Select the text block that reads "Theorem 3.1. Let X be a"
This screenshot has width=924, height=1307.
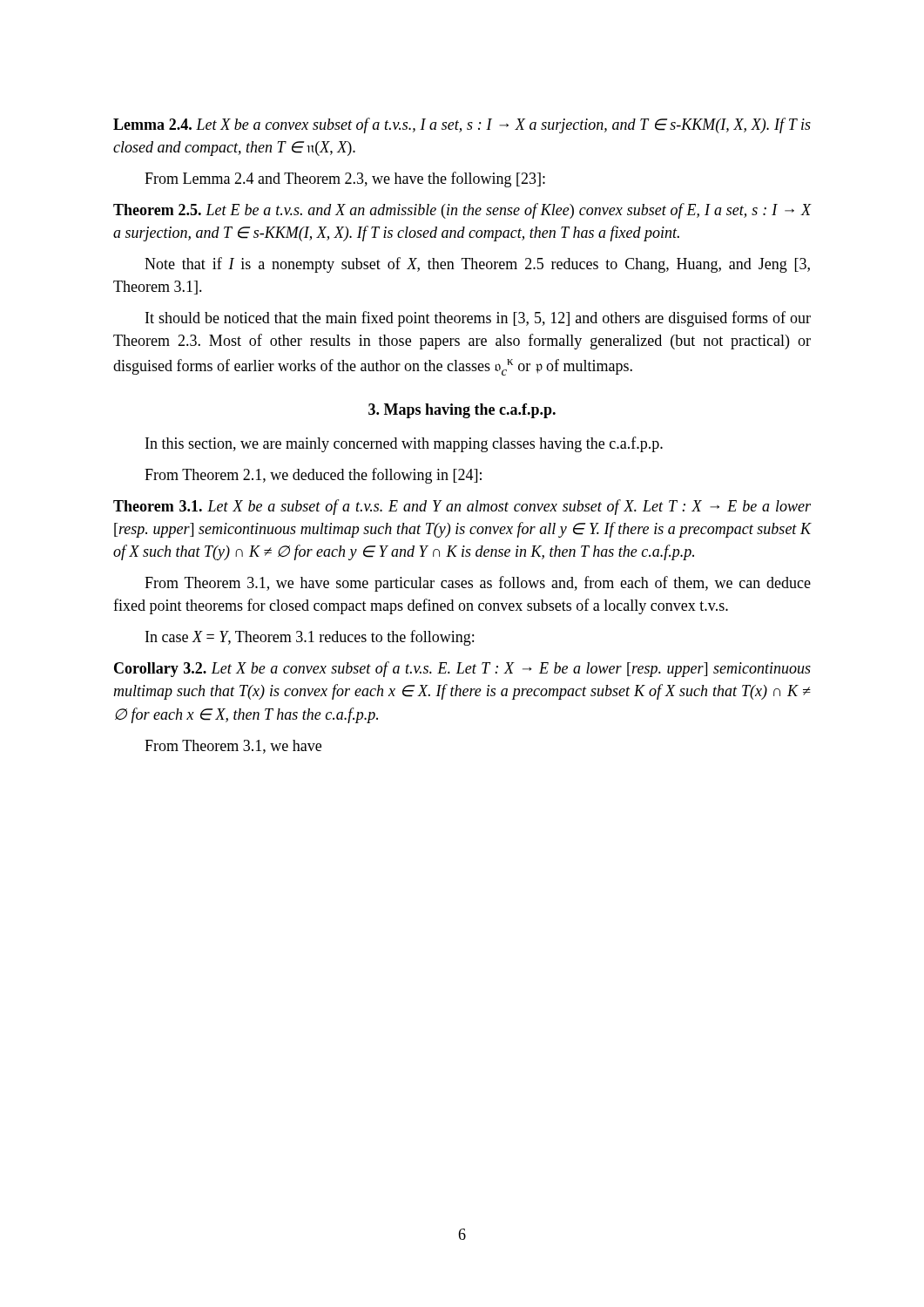coord(462,529)
